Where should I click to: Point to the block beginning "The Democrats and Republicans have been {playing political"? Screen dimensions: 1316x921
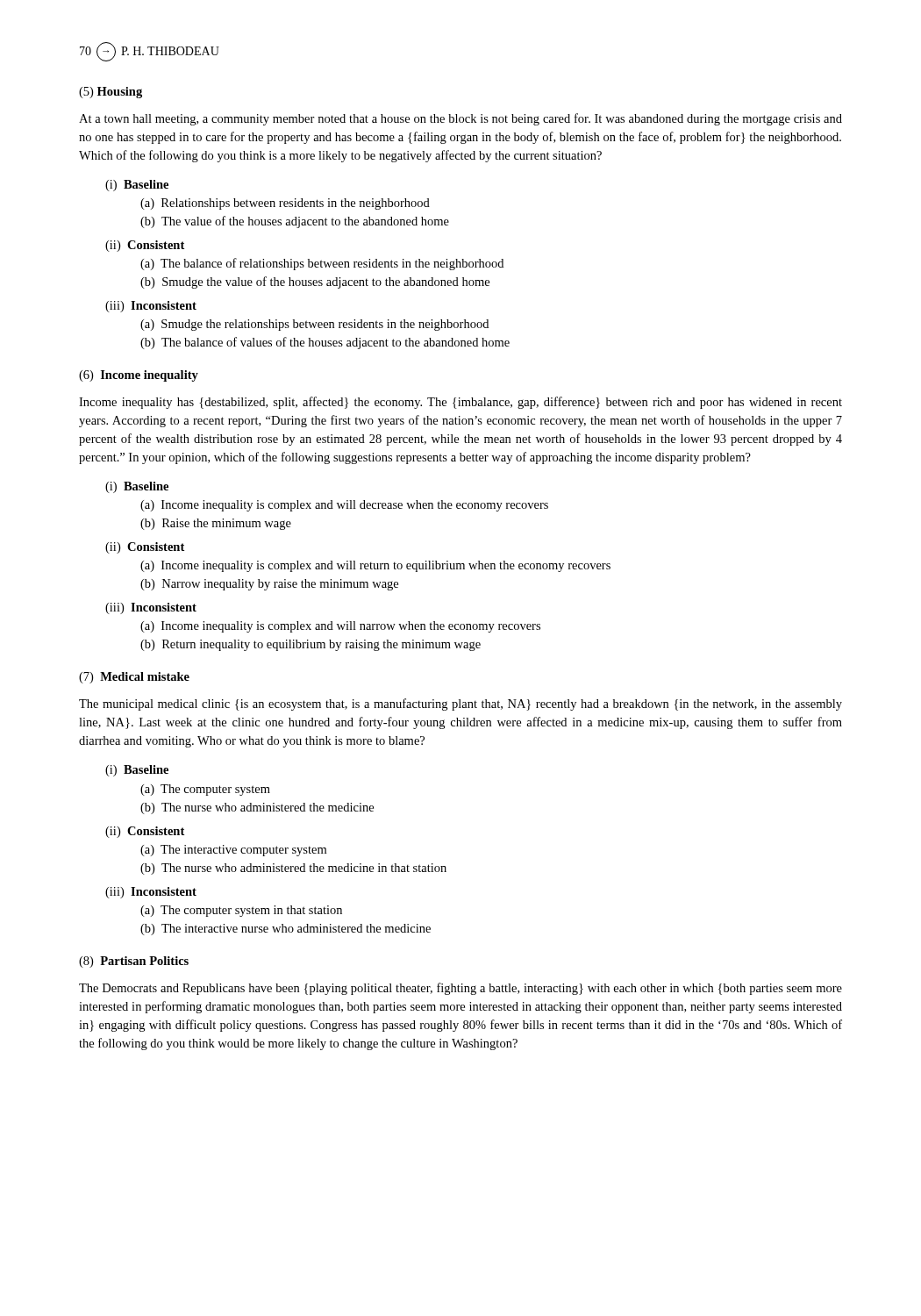[460, 1015]
